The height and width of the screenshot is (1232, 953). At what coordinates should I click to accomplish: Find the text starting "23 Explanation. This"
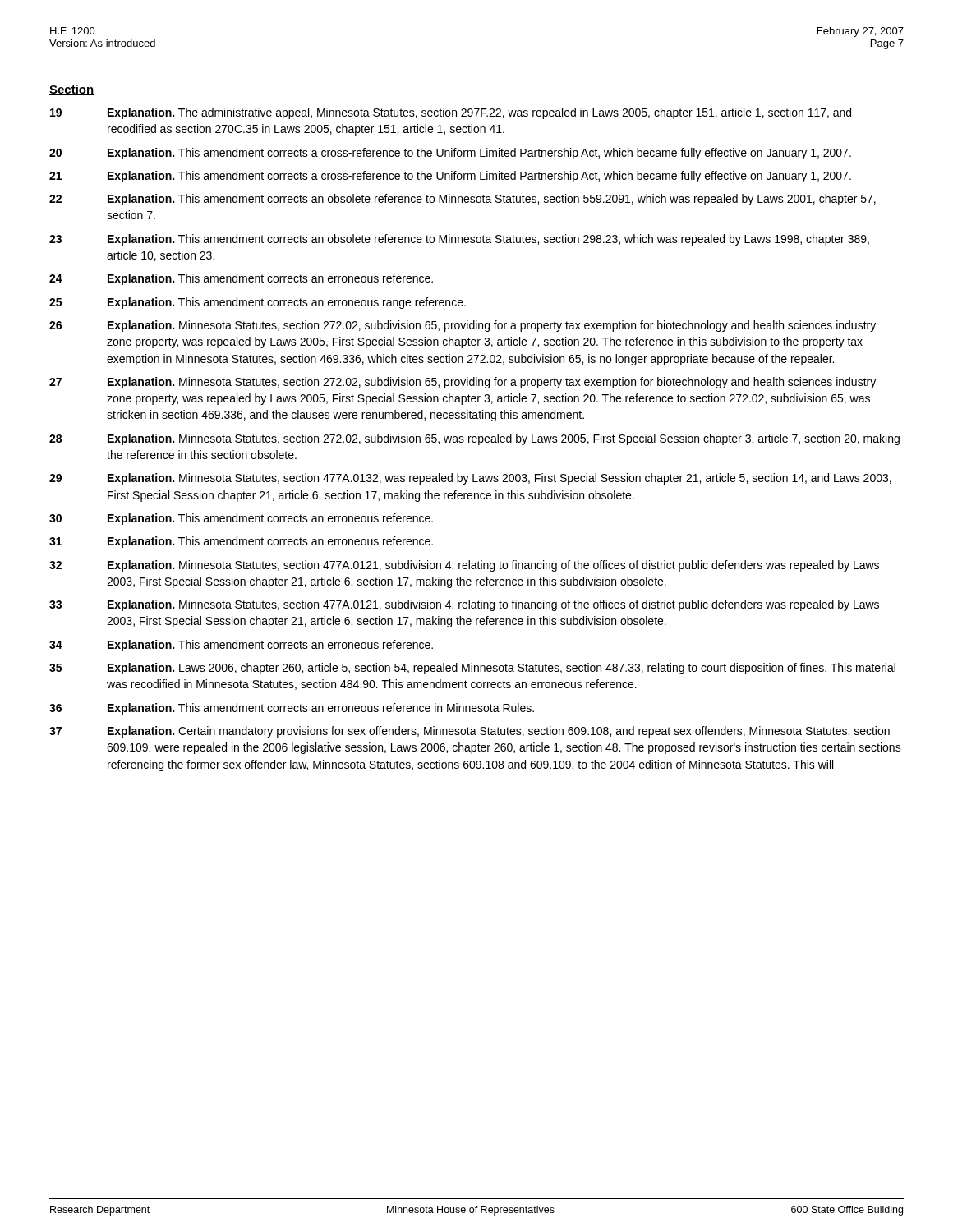[476, 247]
